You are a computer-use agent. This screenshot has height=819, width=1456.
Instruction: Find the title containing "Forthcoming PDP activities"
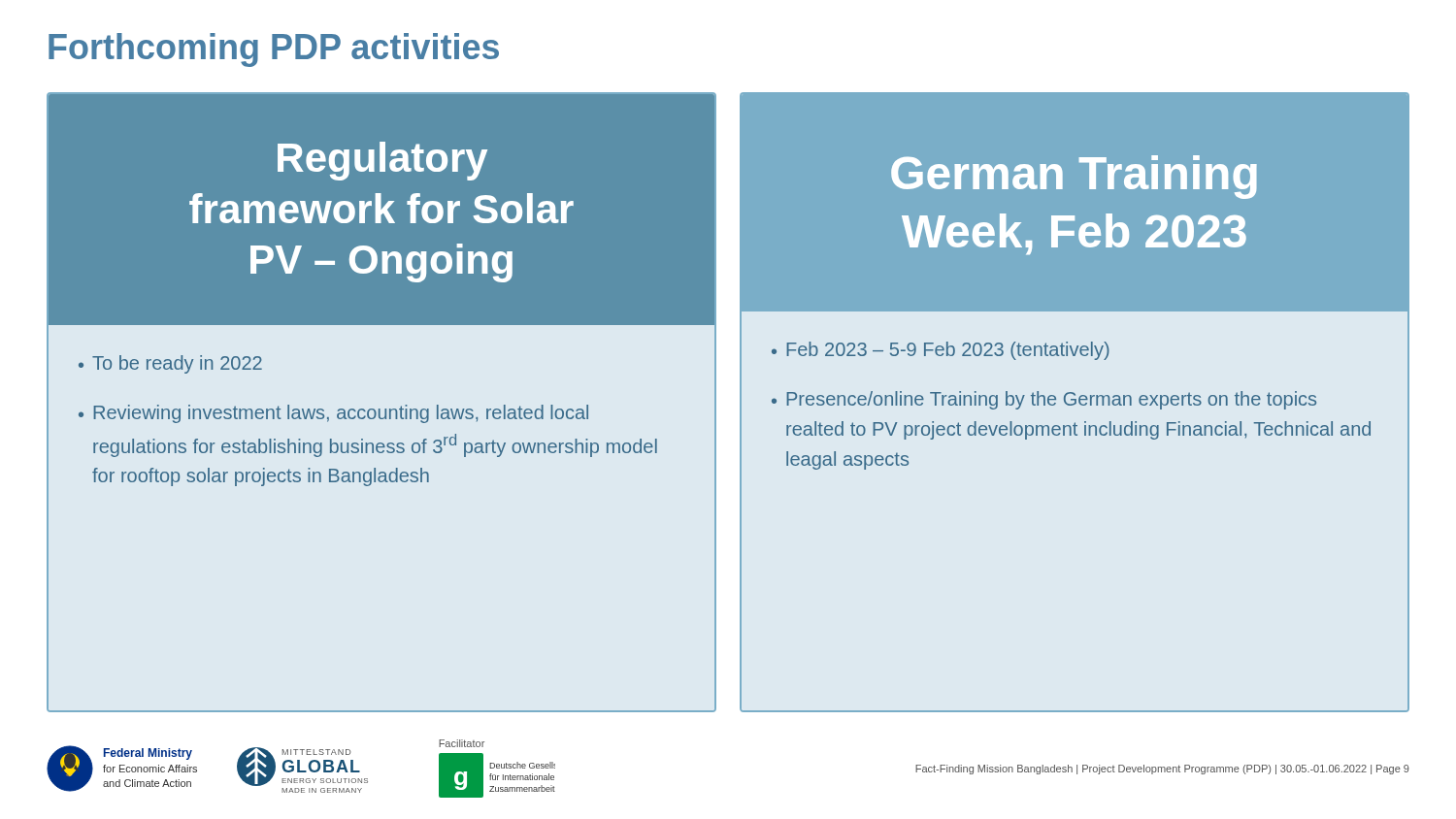[273, 47]
